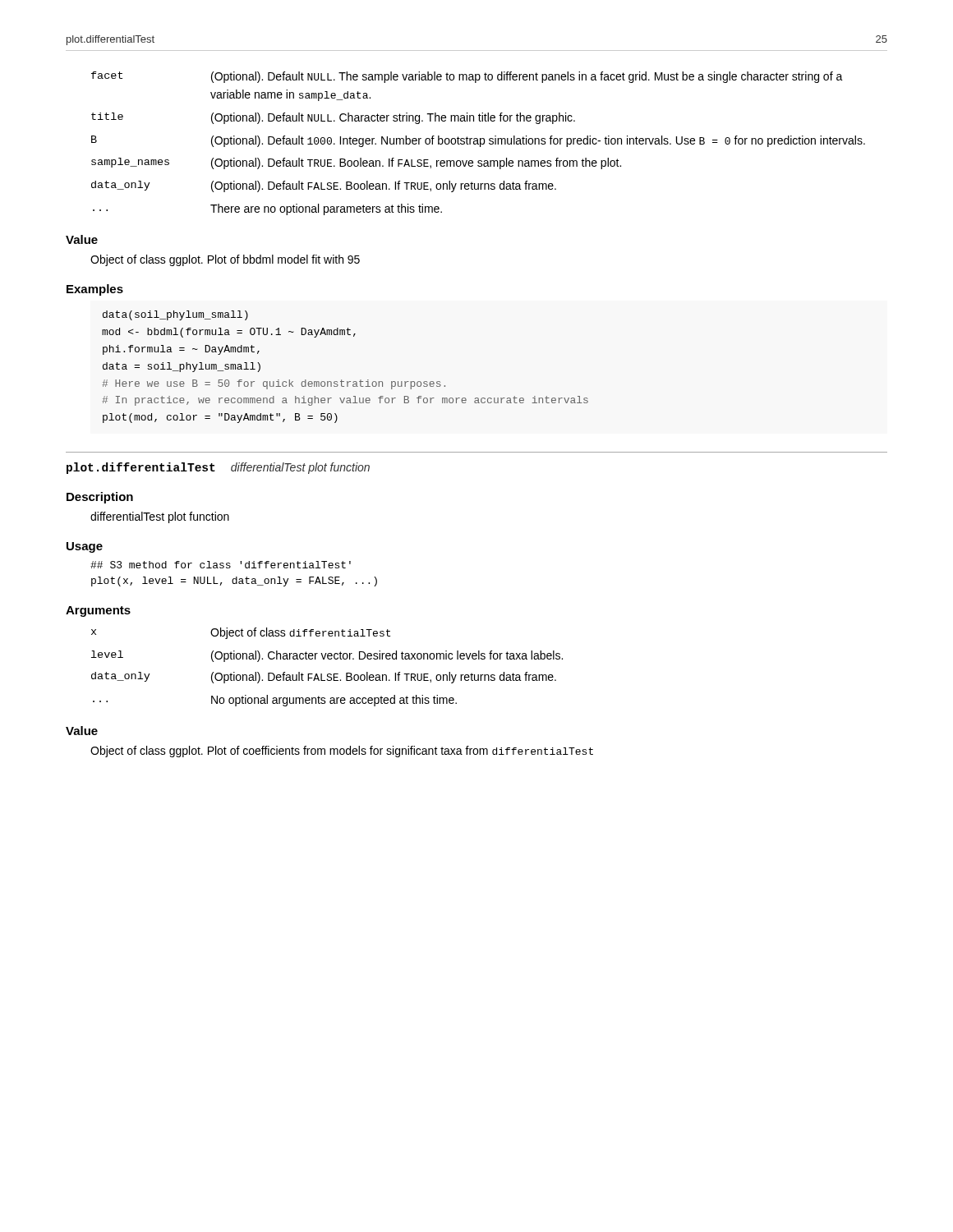Point to the element starting "Object of class ggplot. Plot of coefficients"
Image resolution: width=953 pixels, height=1232 pixels.
[x=342, y=751]
